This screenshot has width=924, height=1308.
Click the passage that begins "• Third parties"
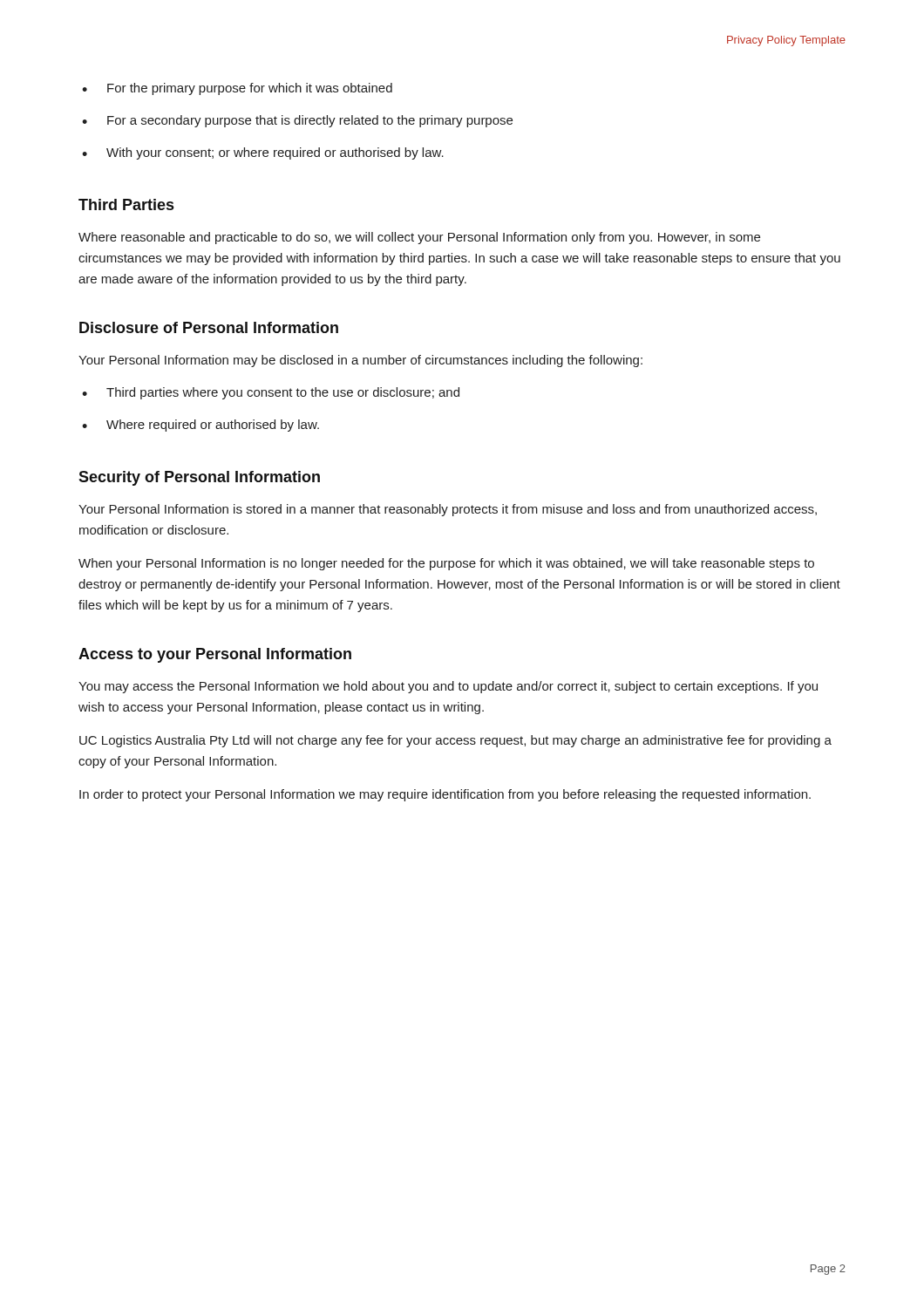coord(462,395)
